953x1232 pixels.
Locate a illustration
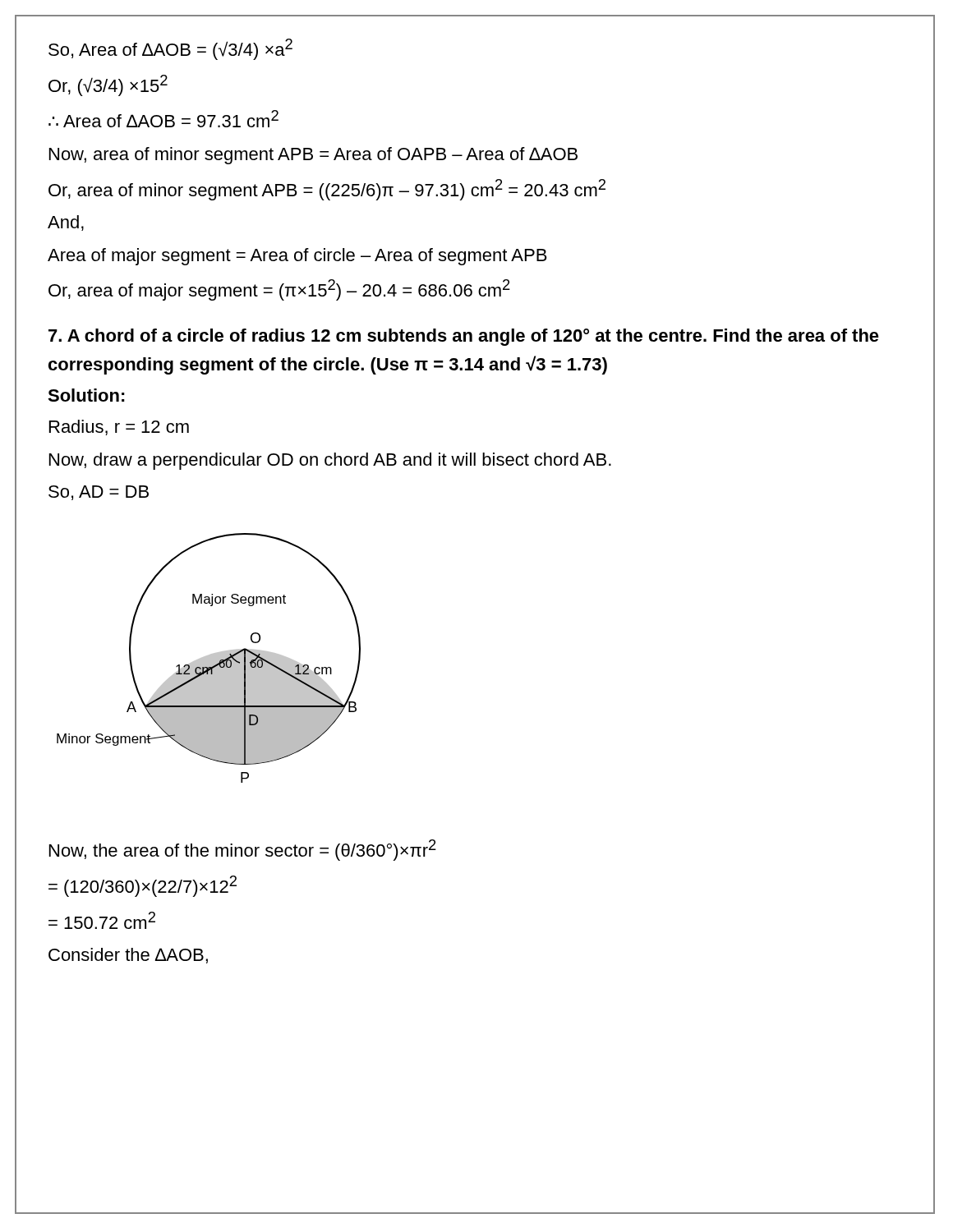(x=475, y=670)
